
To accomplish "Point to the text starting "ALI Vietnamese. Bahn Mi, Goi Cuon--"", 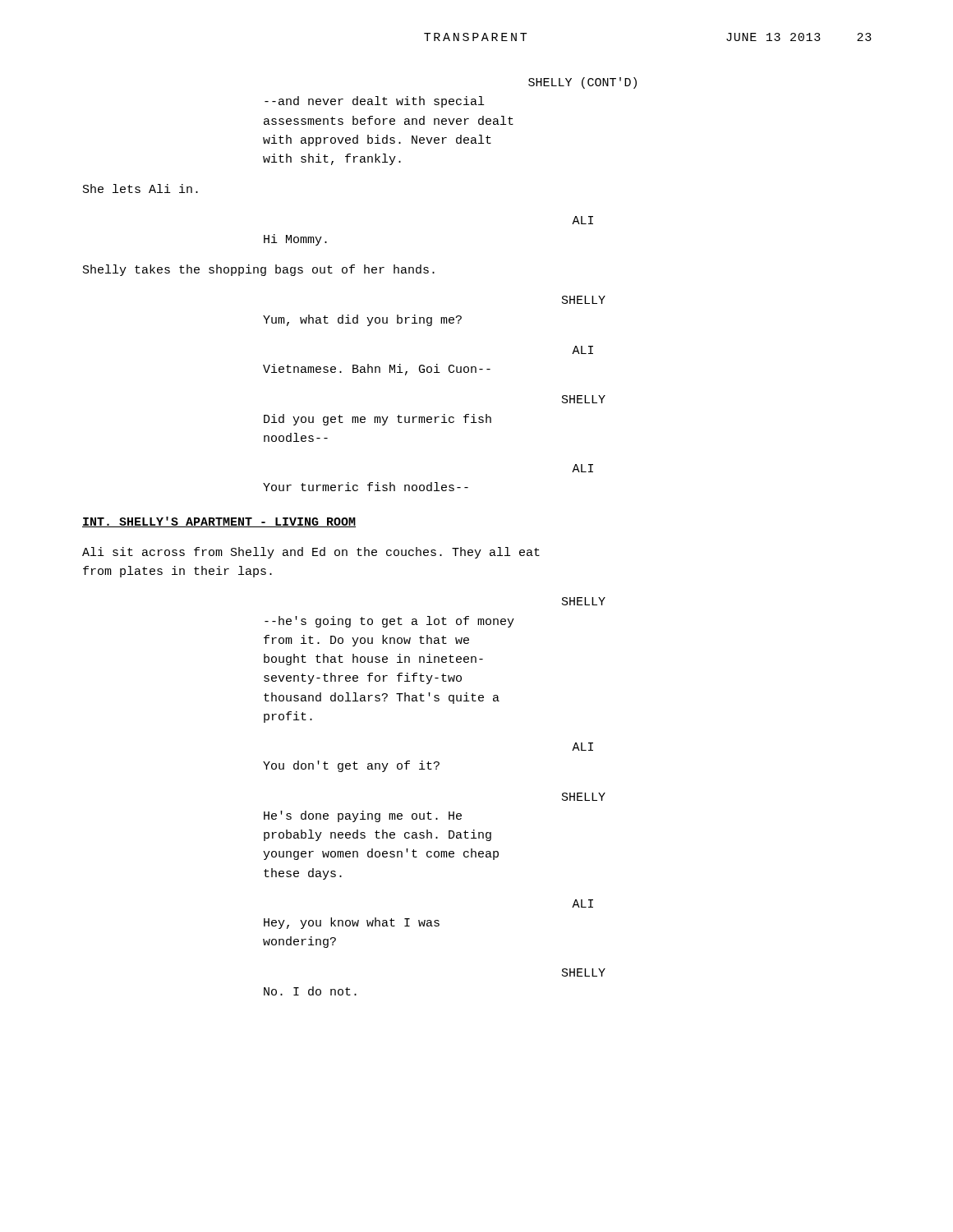I will (x=583, y=361).
